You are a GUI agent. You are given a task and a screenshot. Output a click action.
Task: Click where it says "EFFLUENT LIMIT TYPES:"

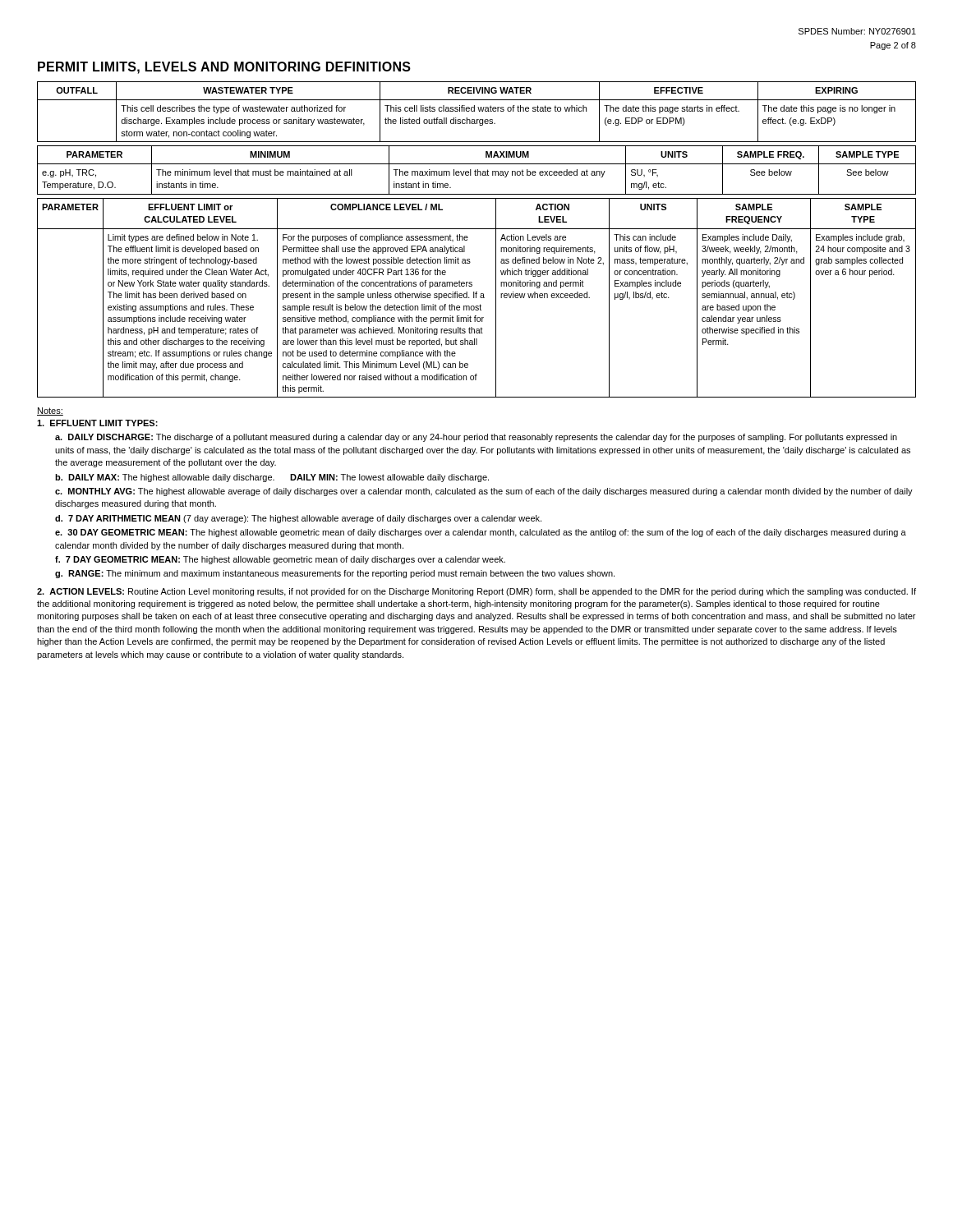(97, 423)
